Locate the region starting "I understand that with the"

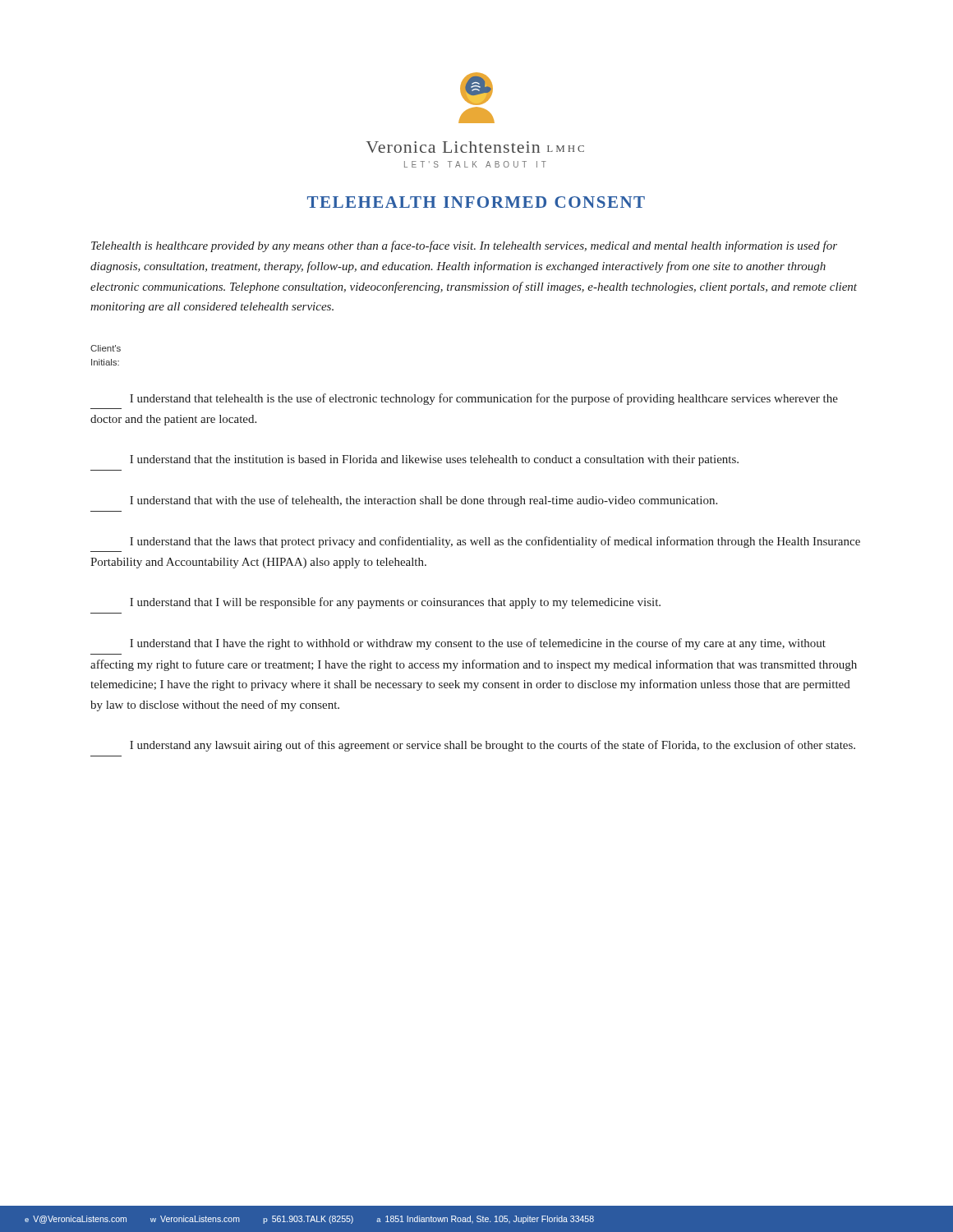(404, 501)
